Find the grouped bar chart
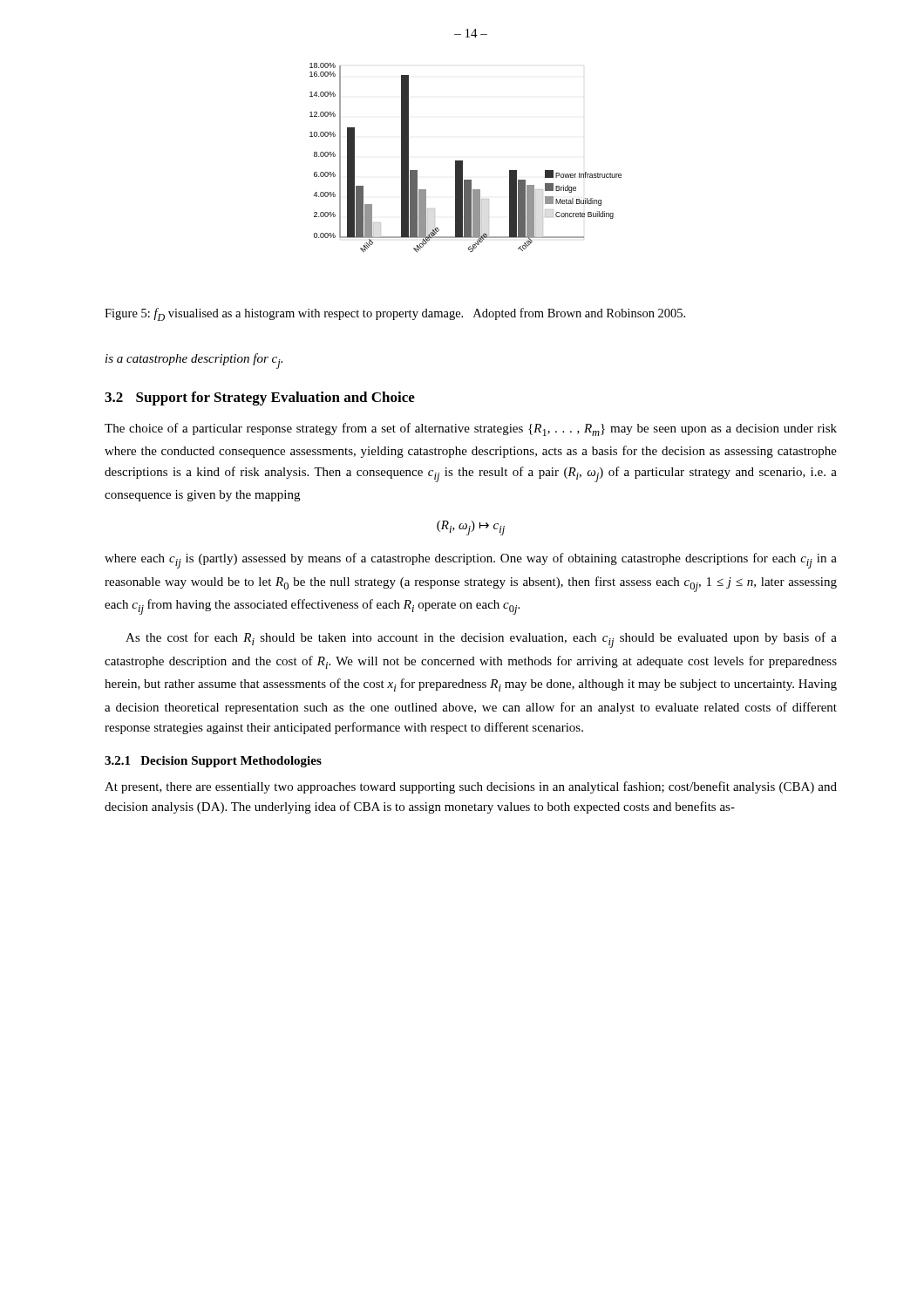The height and width of the screenshot is (1308, 924). [471, 176]
